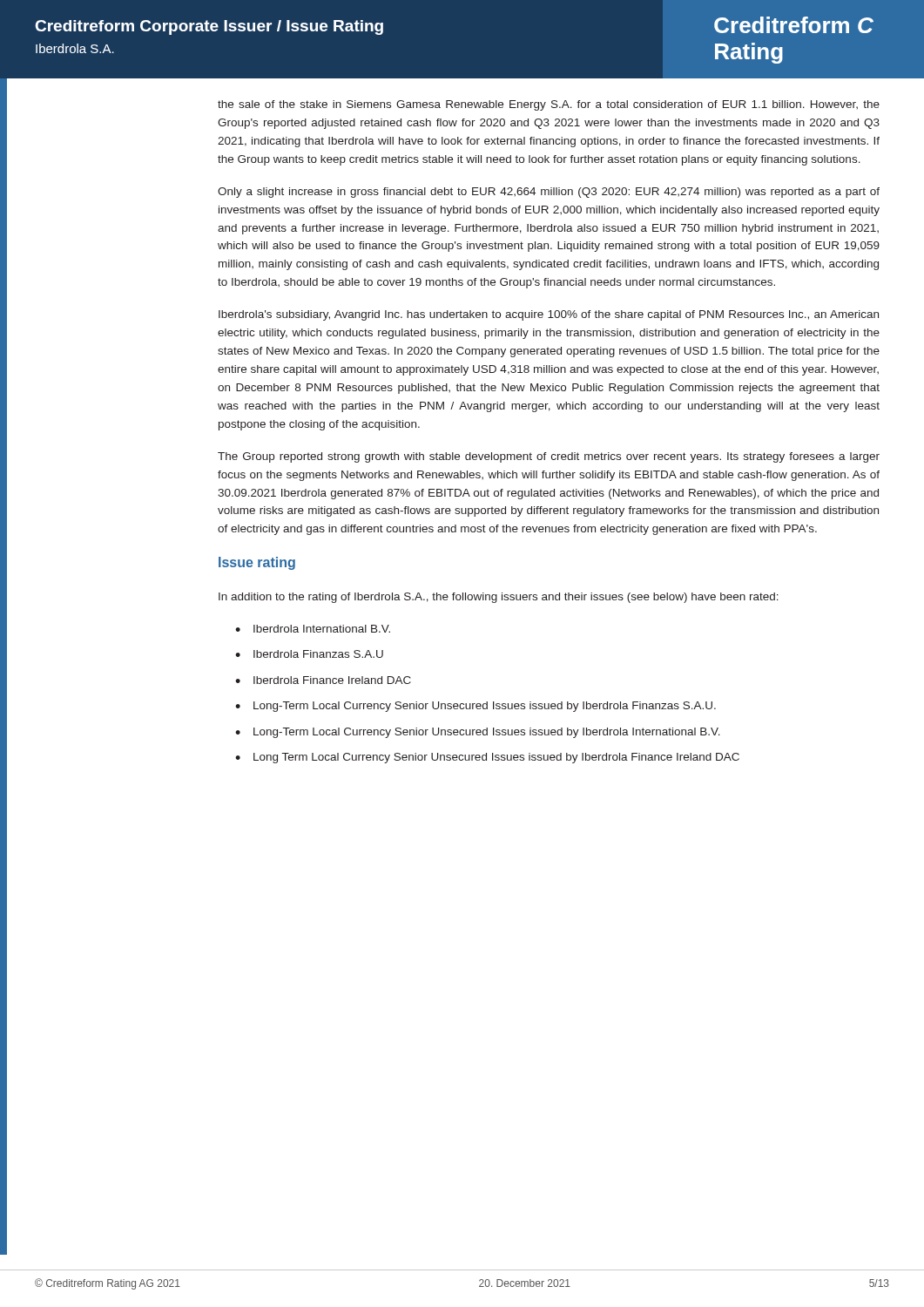Where does it say "Issue rating"?
This screenshot has width=924, height=1307.
[257, 563]
